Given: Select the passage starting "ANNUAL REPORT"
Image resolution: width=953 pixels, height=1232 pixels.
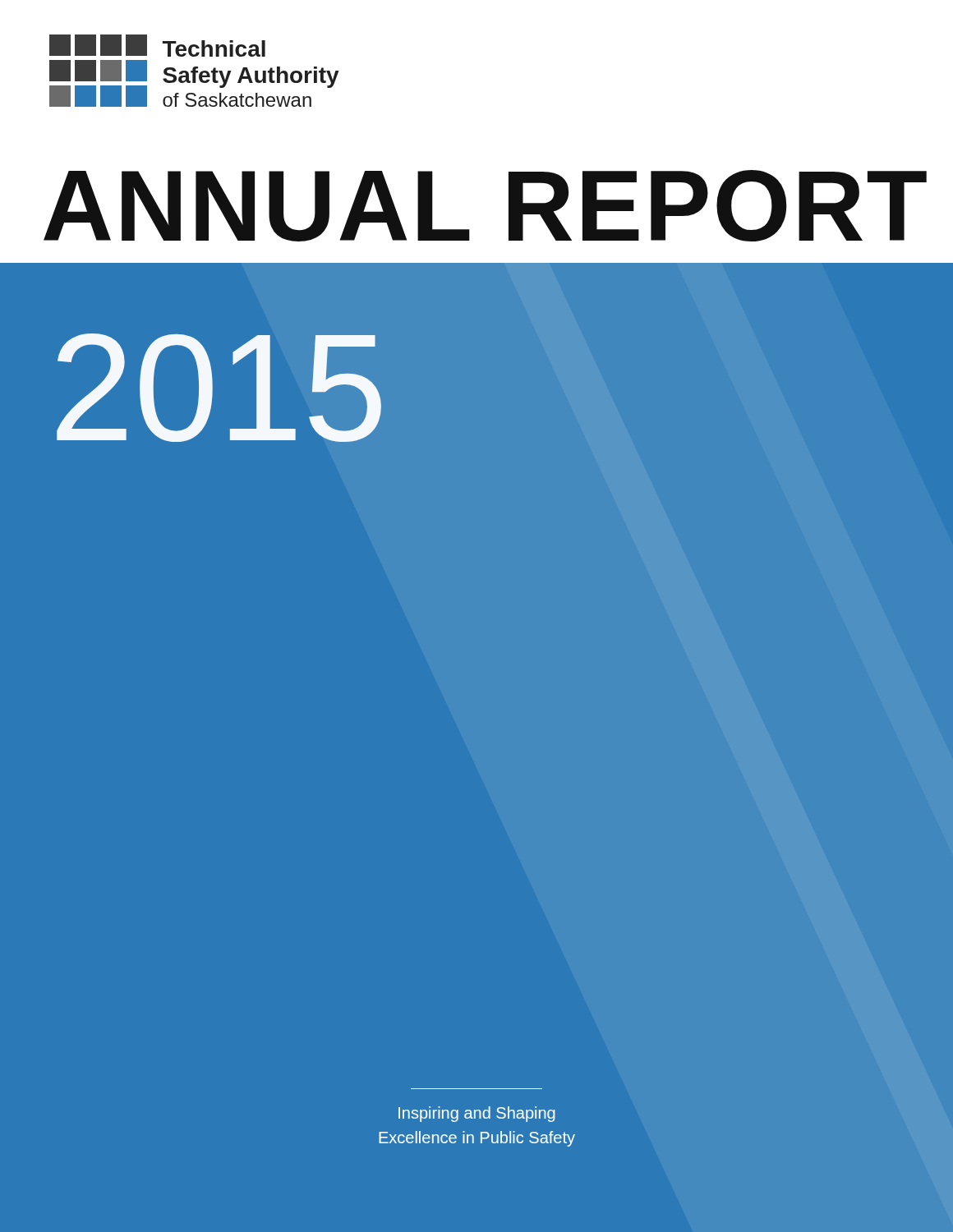Looking at the screenshot, I should tap(485, 206).
